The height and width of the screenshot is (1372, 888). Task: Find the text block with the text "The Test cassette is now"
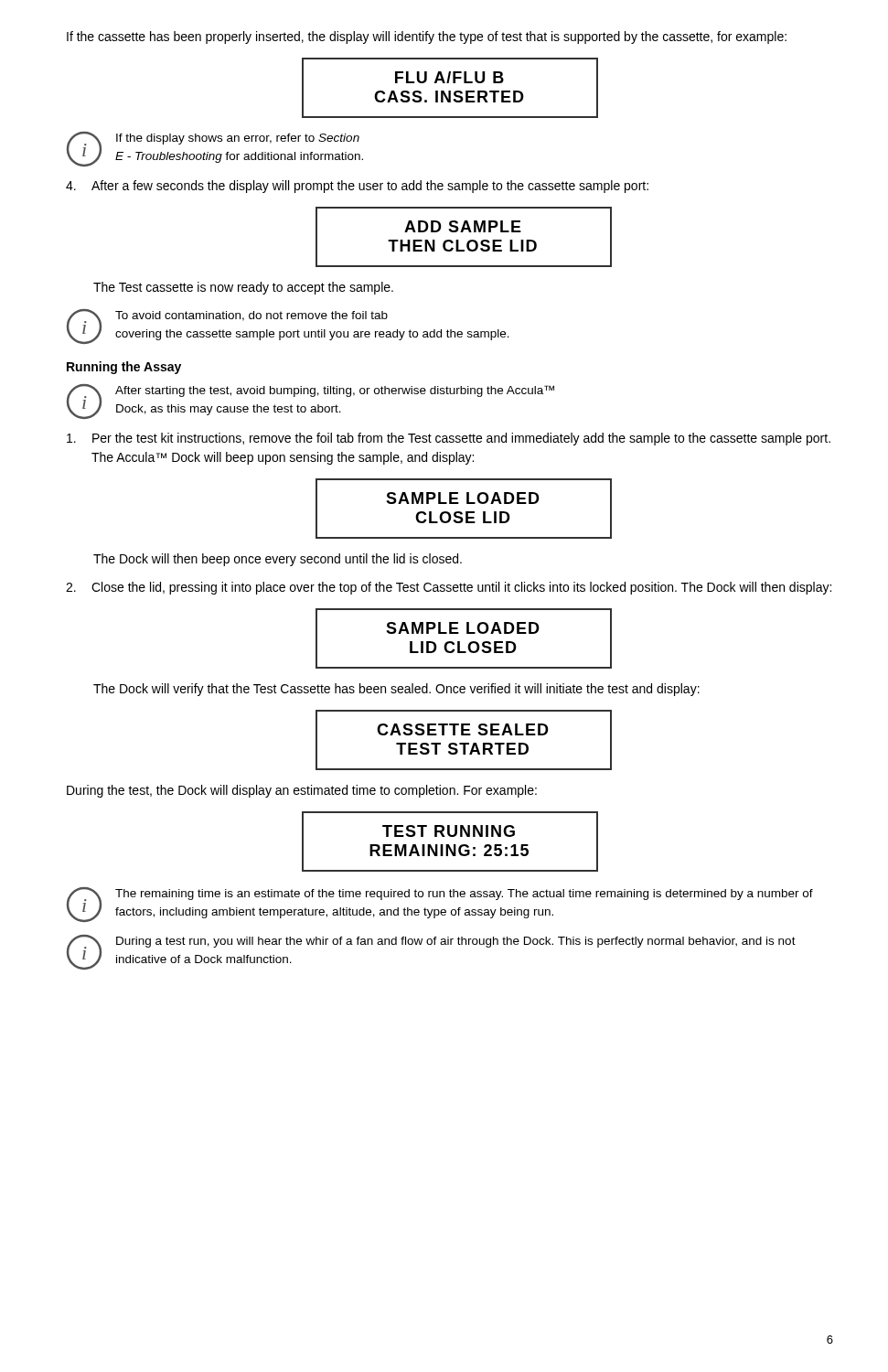244,287
